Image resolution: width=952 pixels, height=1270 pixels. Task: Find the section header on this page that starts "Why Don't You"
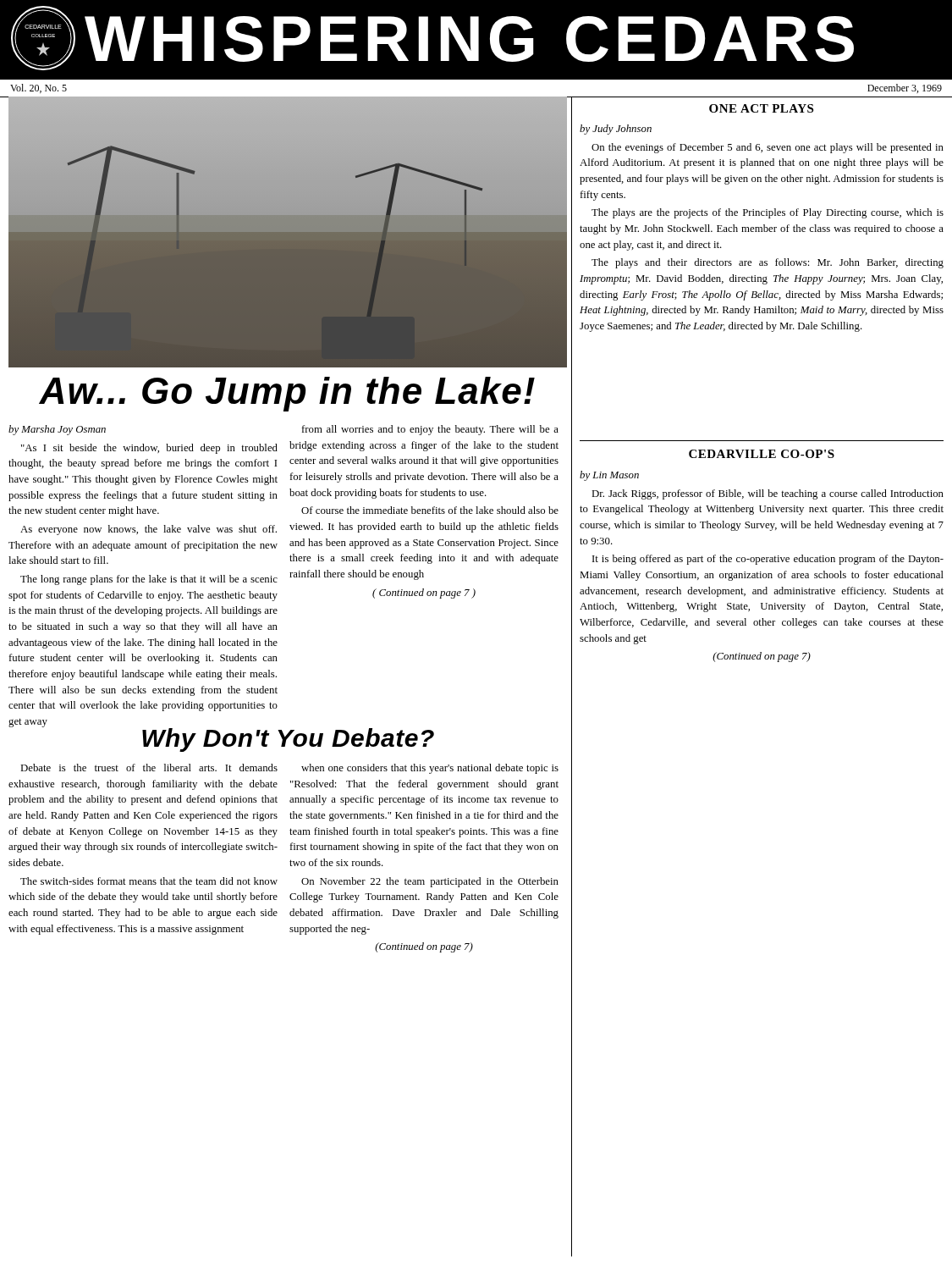coord(288,738)
